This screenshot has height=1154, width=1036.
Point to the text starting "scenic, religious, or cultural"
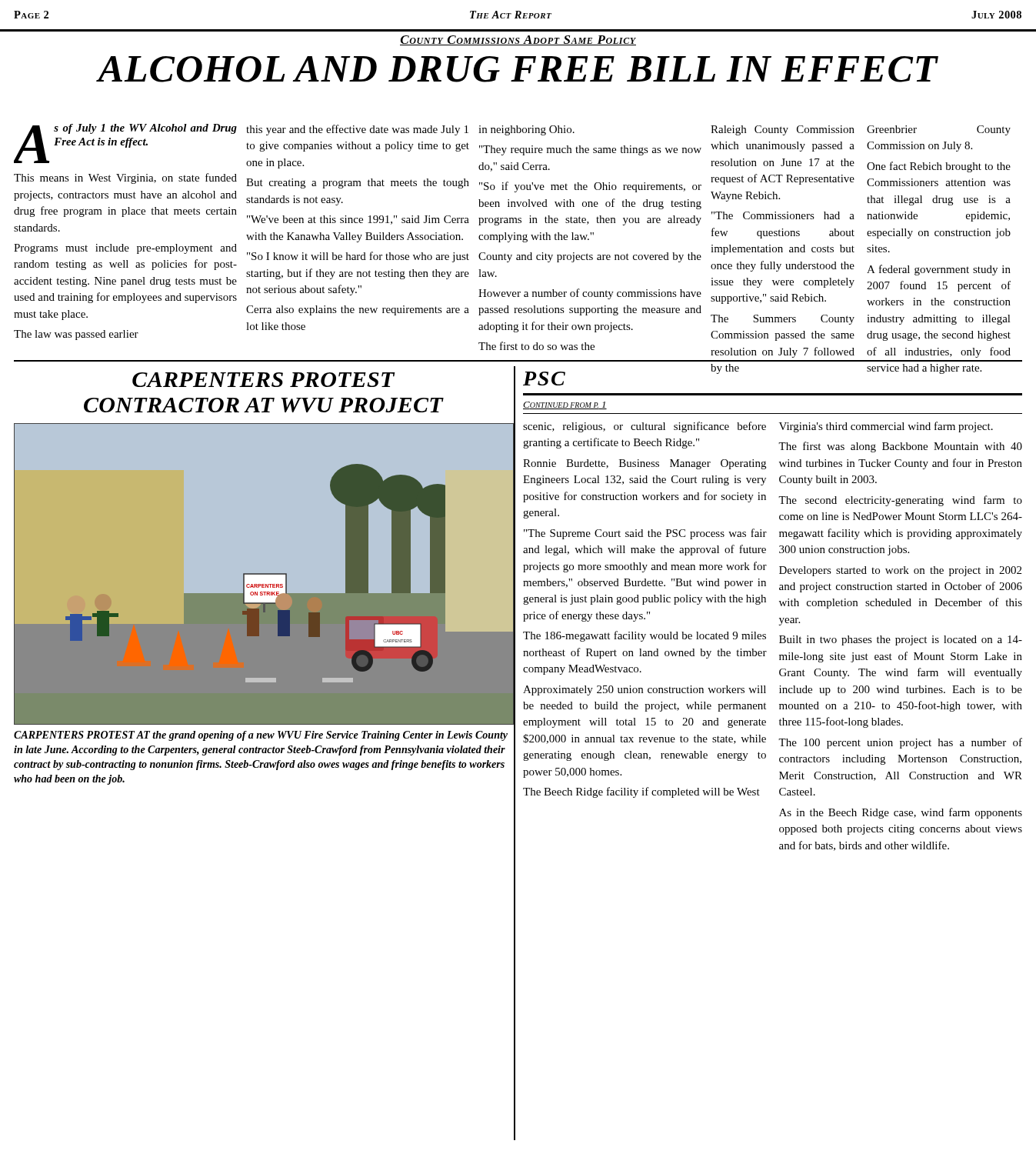(x=645, y=610)
